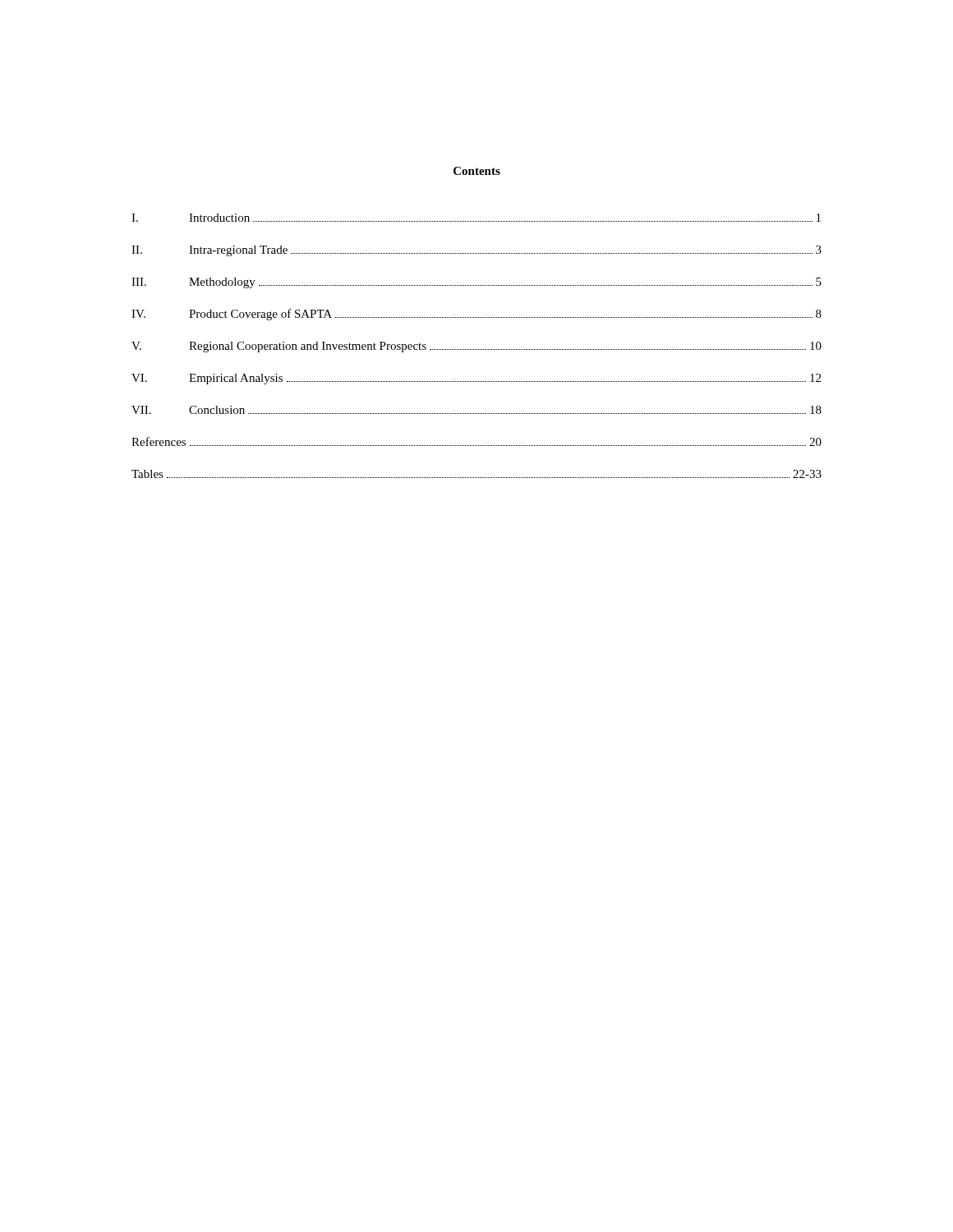Find the text starting "V. Regional Cooperation and Investment Prospects 10"

click(476, 346)
